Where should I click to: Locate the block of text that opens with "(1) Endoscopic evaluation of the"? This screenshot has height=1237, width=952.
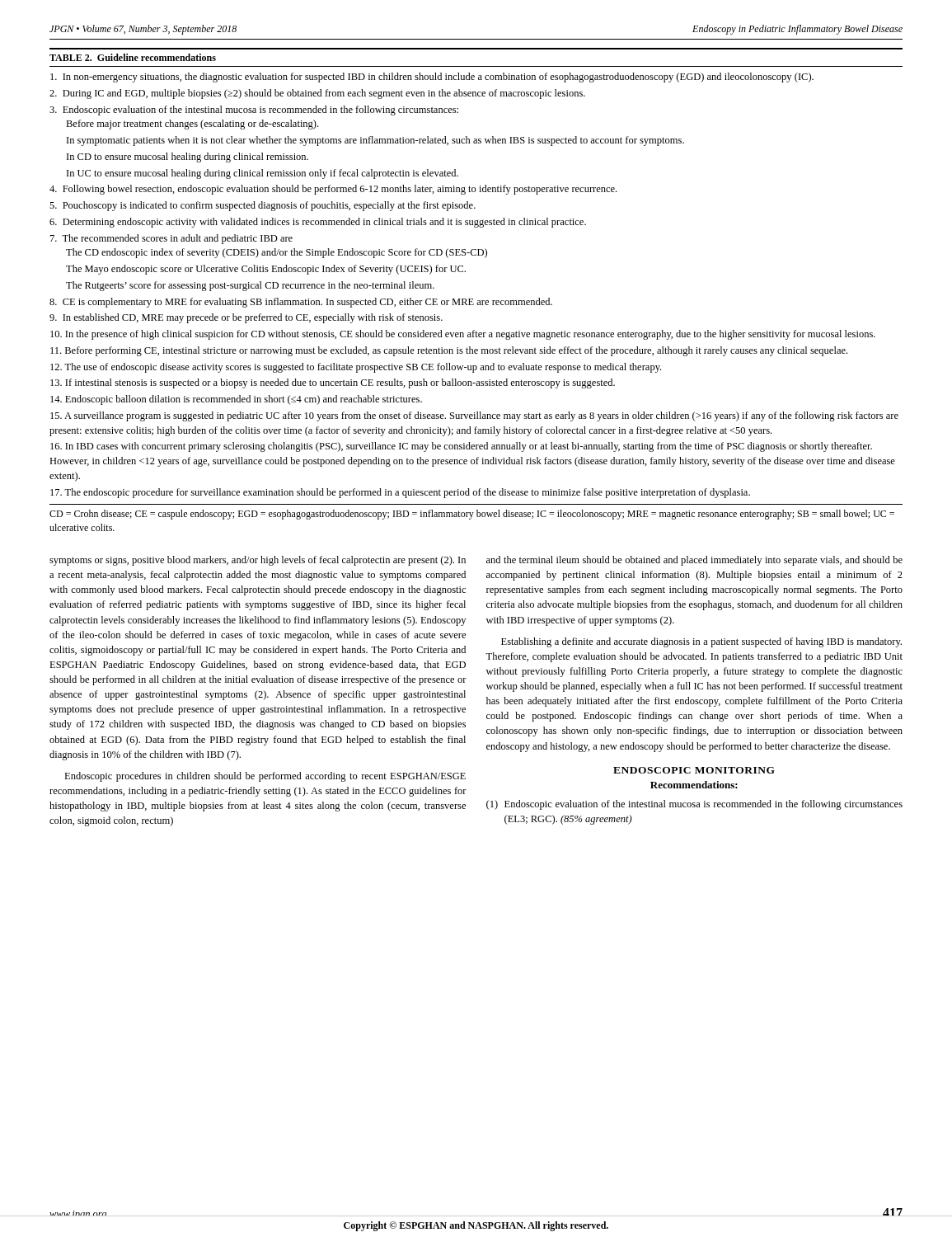pyautogui.click(x=694, y=812)
